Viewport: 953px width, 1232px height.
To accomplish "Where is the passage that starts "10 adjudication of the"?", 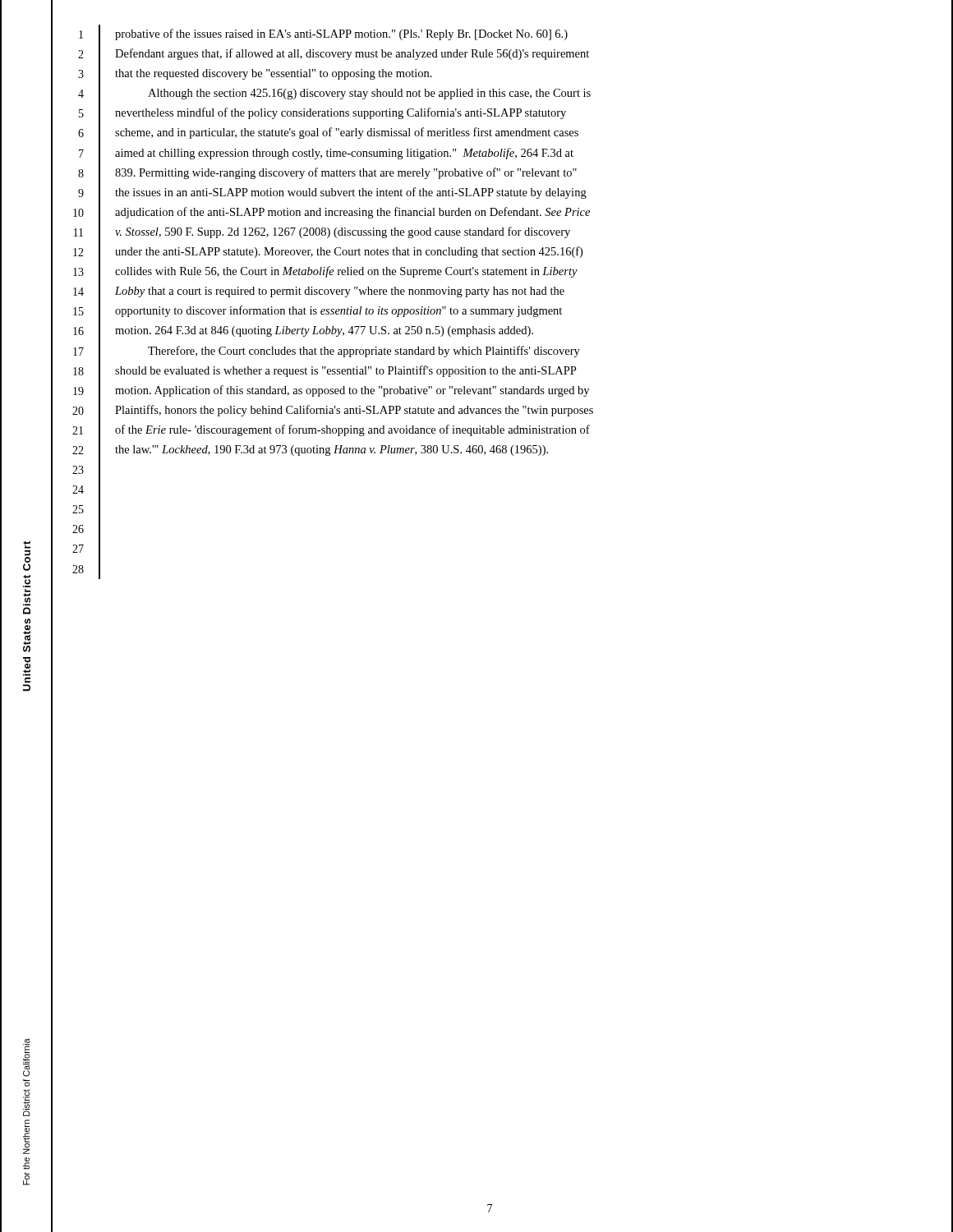I will pyautogui.click(x=490, y=213).
